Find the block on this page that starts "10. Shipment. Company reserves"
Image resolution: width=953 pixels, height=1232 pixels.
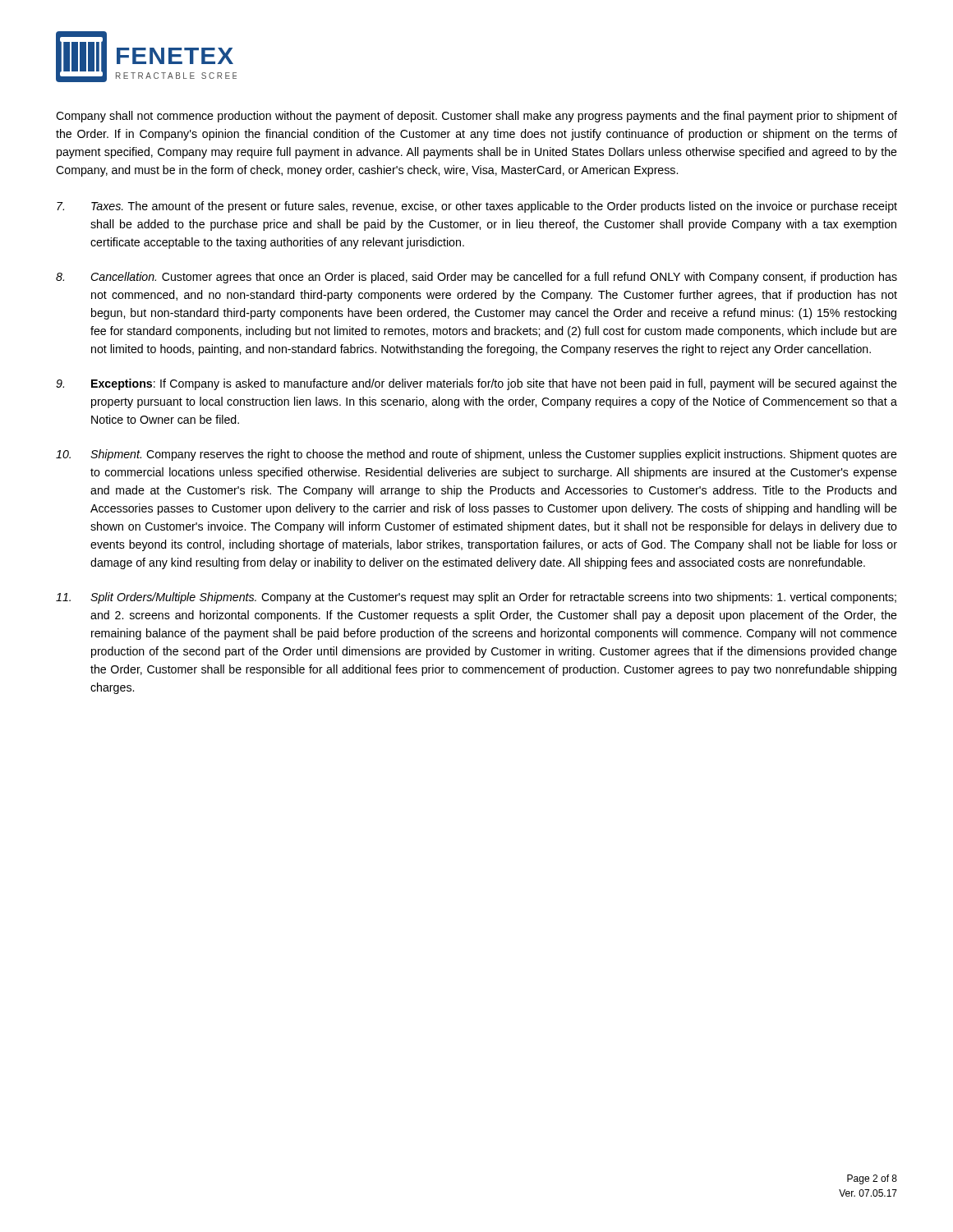pos(476,508)
